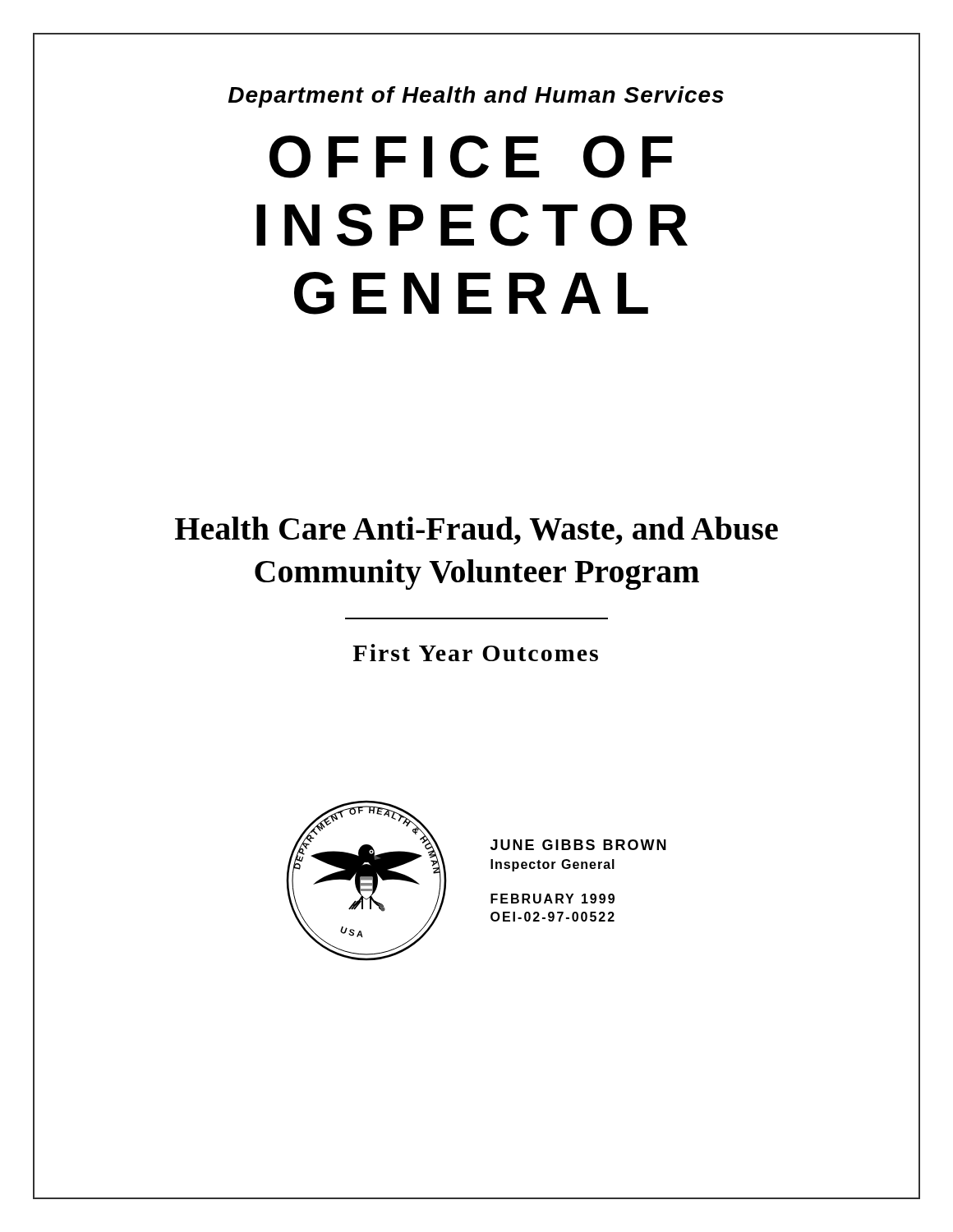Navigate to the element starting "OFFICE OFINSPECTOR GENERAL"
This screenshot has width=953, height=1232.
(476, 225)
